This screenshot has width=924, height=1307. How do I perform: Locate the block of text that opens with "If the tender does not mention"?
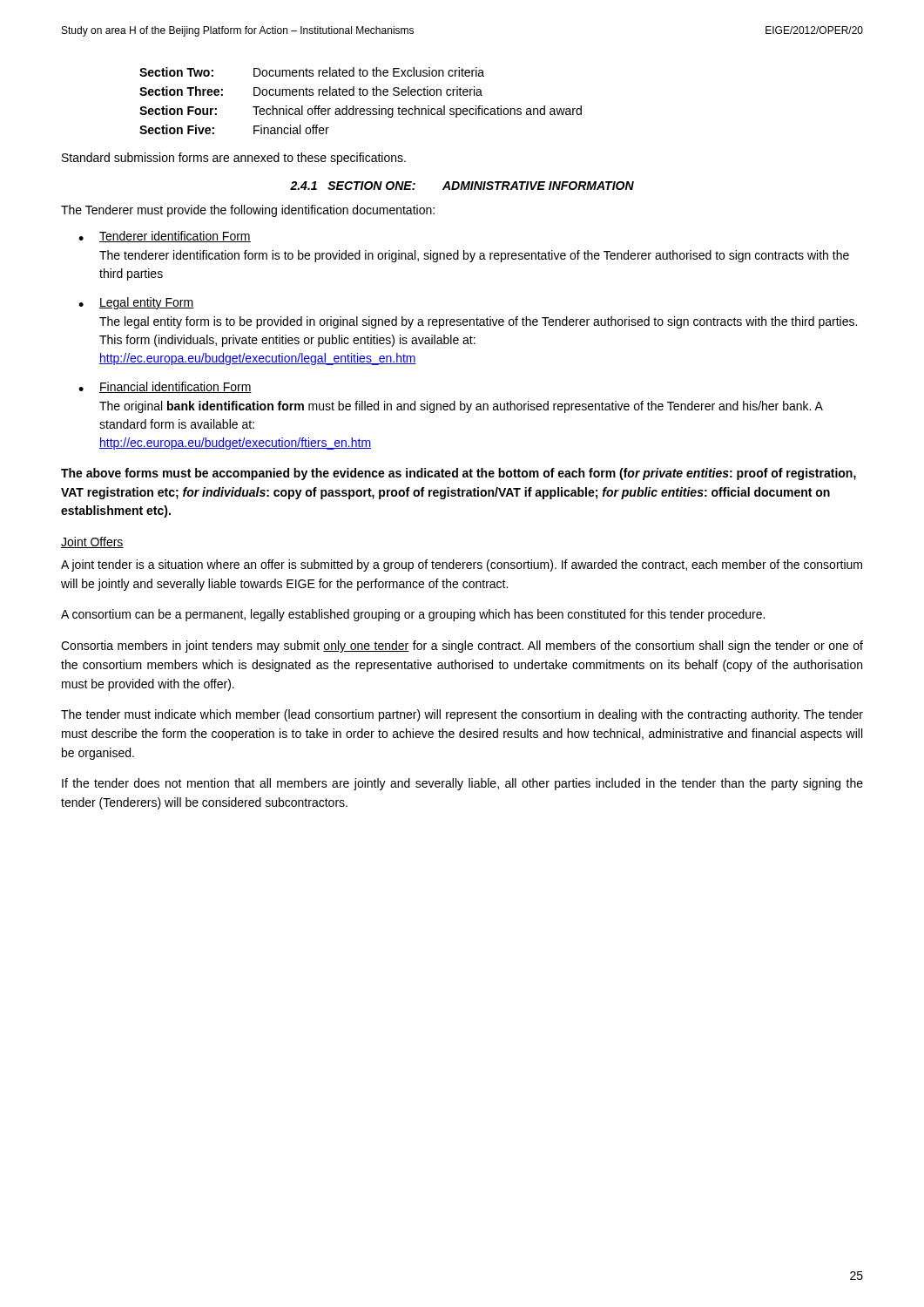coord(462,793)
